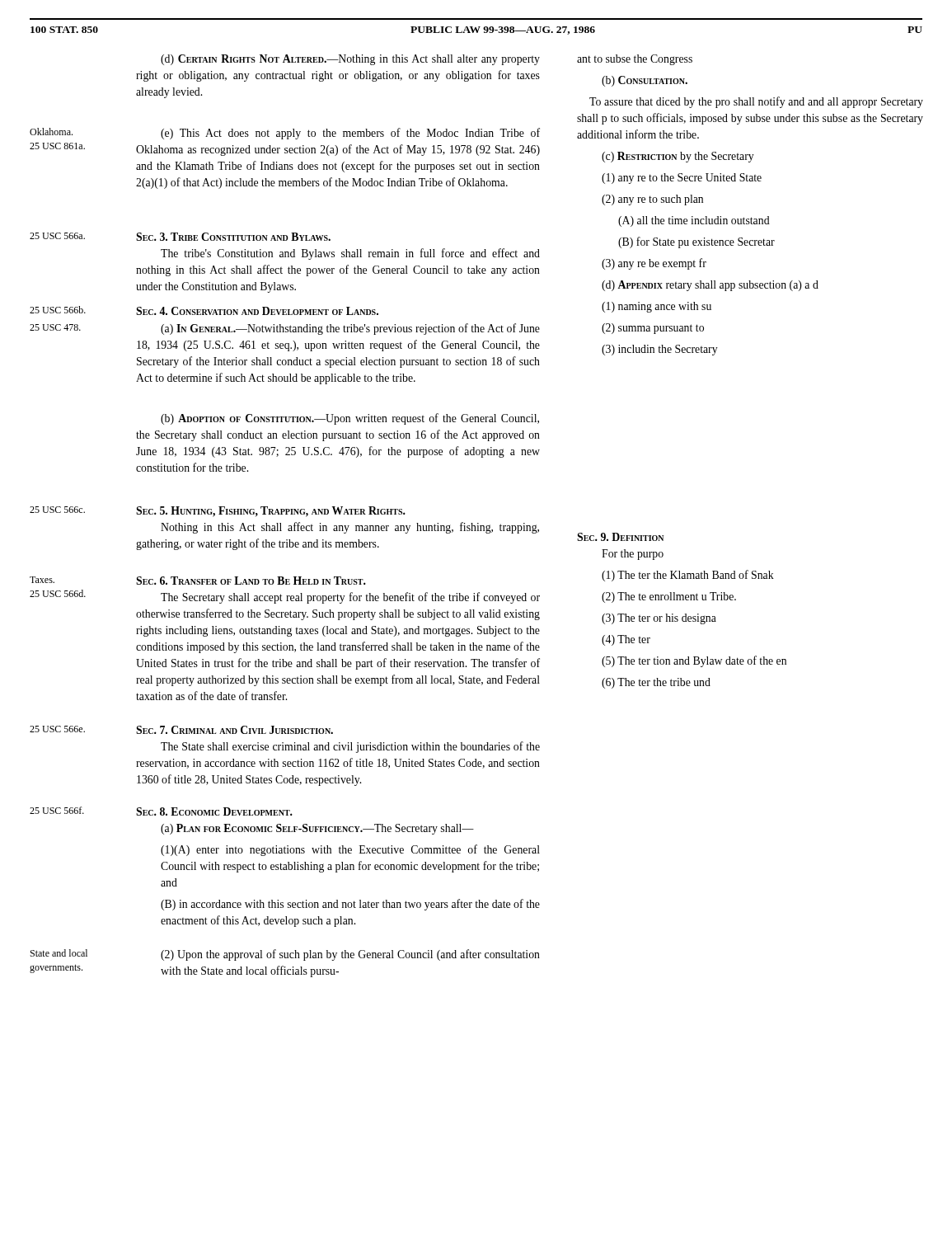Locate the text that says "25 USC 566f."
This screenshot has width=952, height=1237.
(x=57, y=811)
